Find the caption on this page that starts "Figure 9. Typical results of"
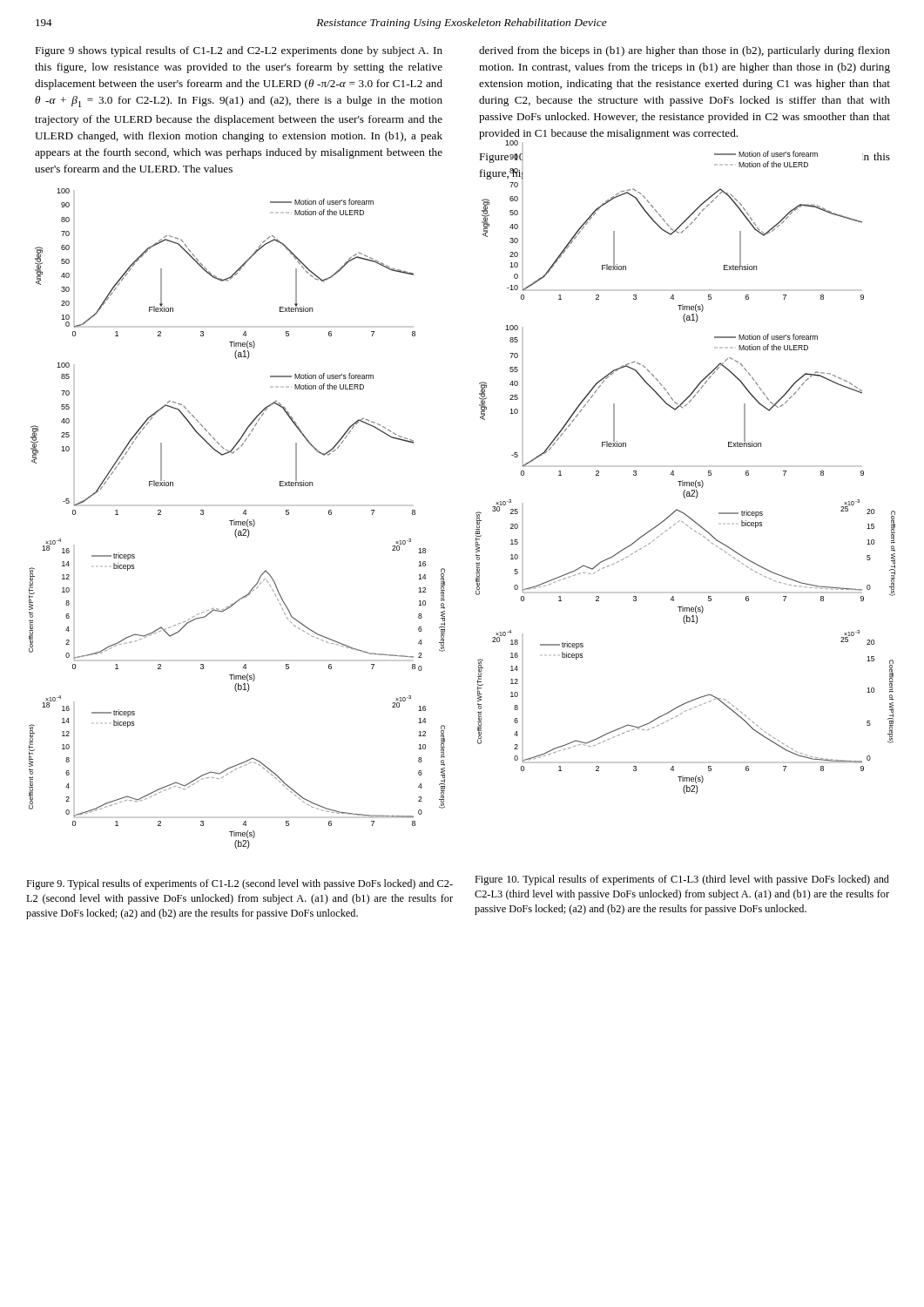This screenshot has width=924, height=1307. click(240, 899)
